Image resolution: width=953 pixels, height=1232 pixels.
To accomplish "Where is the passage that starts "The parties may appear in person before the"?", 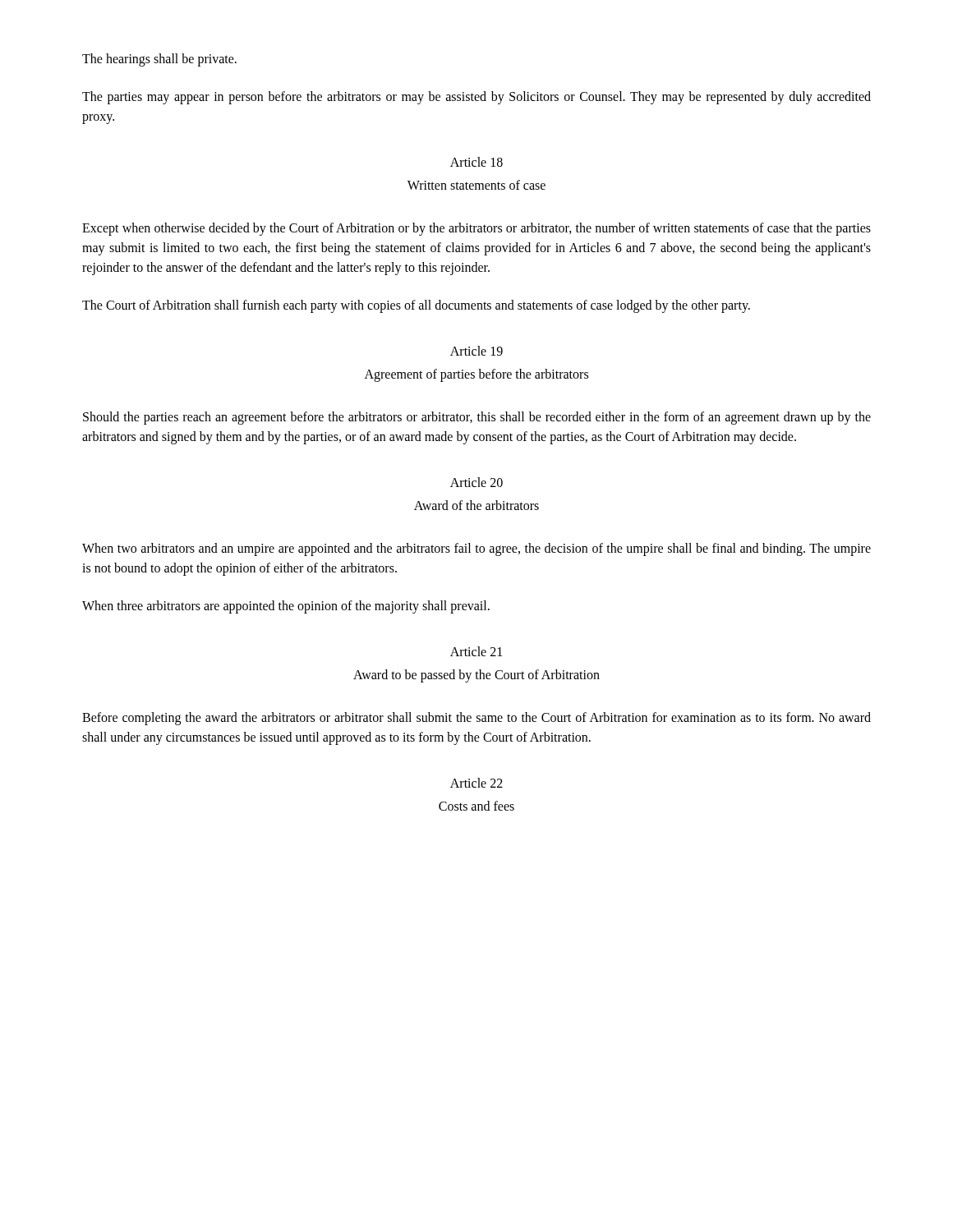I will click(476, 106).
